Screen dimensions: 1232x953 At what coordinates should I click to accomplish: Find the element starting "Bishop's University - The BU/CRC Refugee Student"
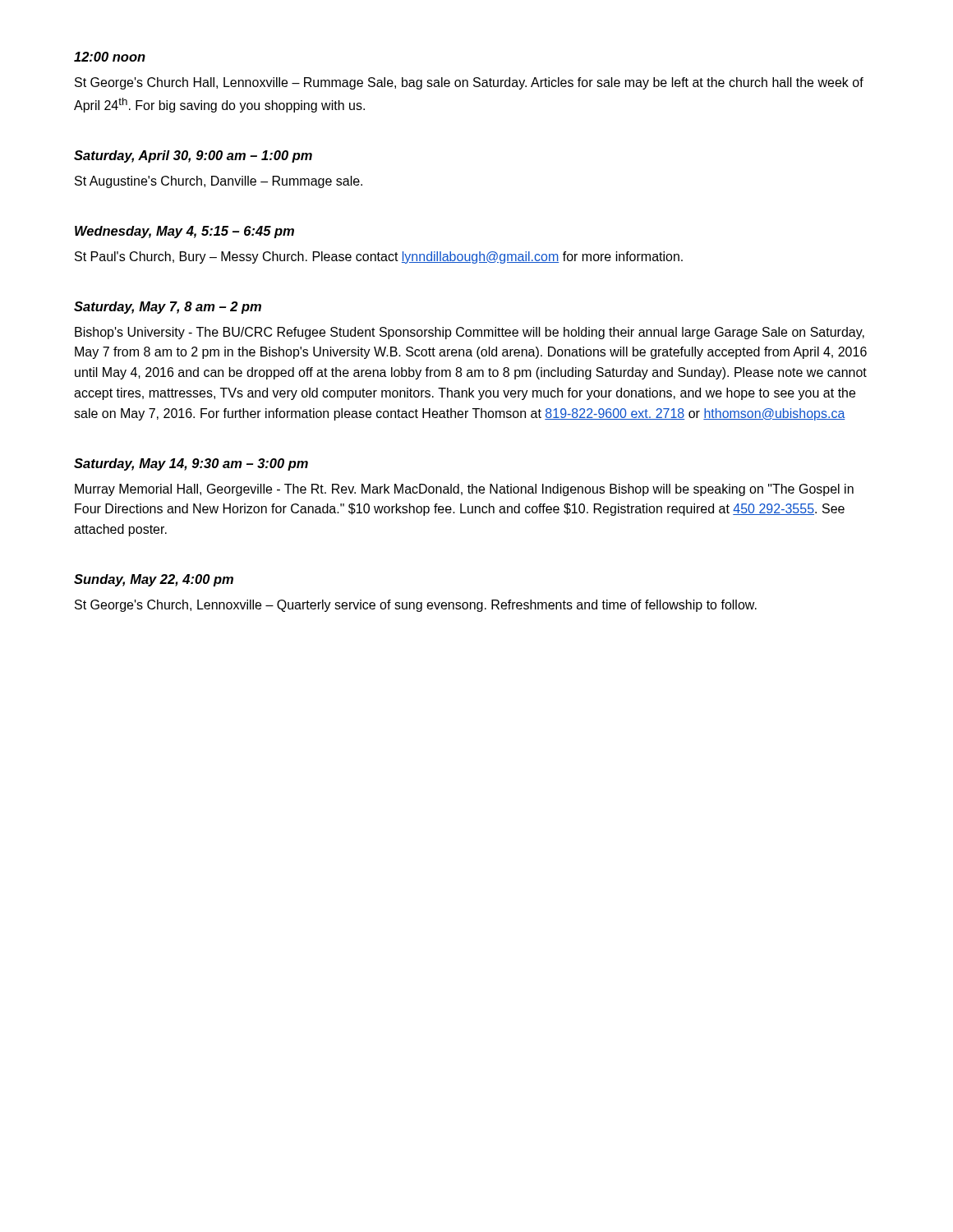[x=476, y=373]
